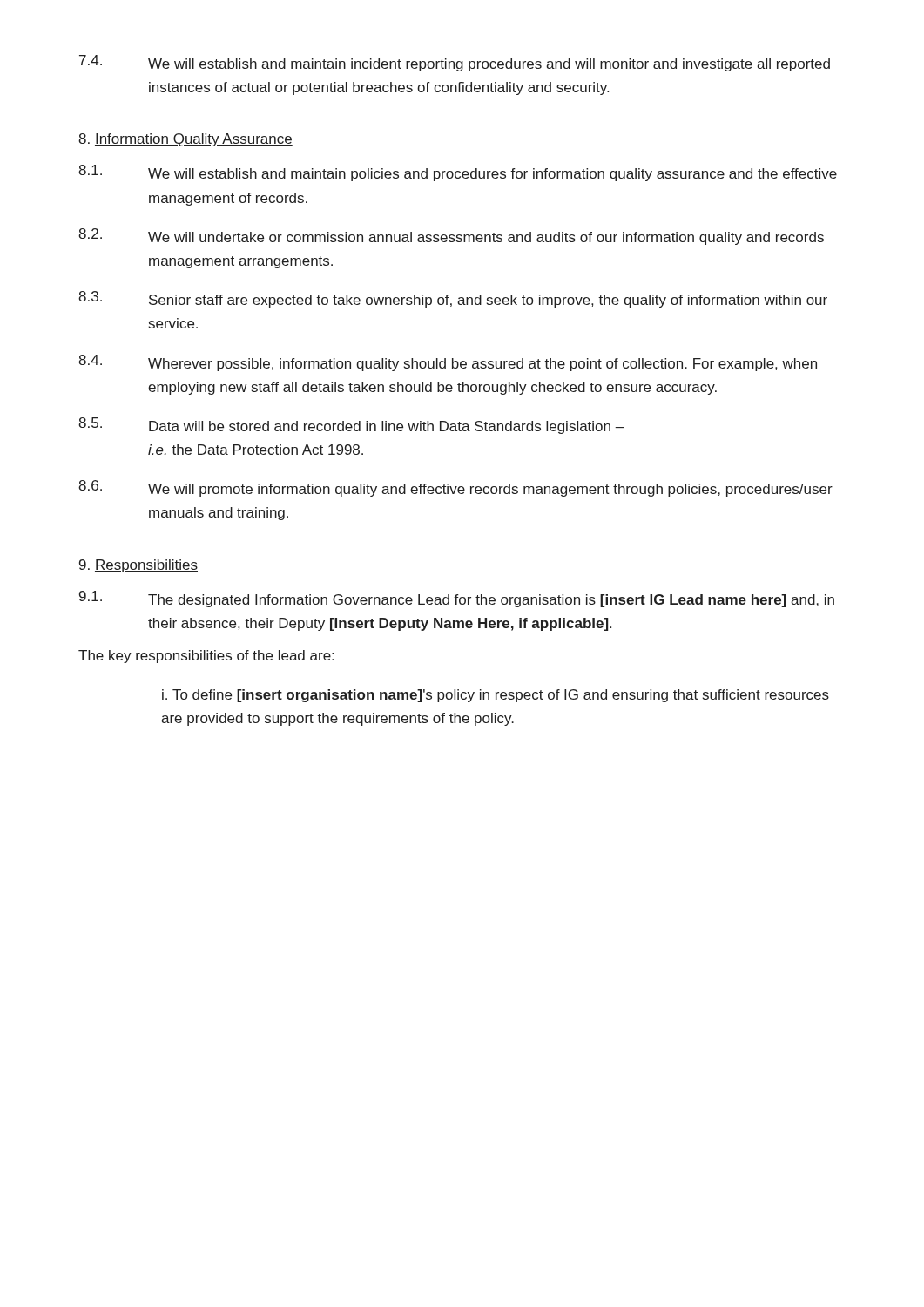
Task: Click the passage that begins "8.5. Data will be stored and recorded"
Action: tap(462, 438)
